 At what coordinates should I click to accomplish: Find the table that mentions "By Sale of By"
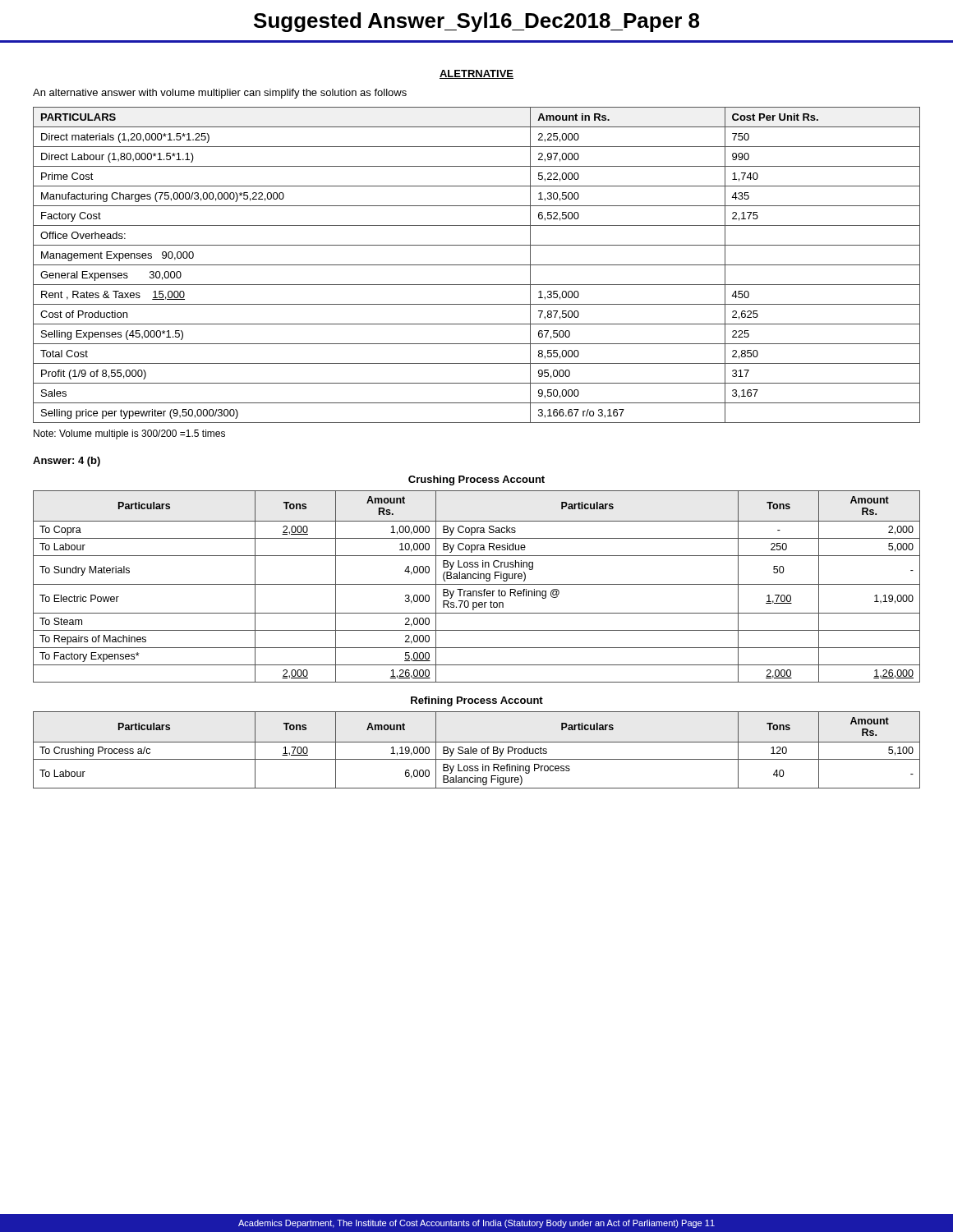[476, 750]
